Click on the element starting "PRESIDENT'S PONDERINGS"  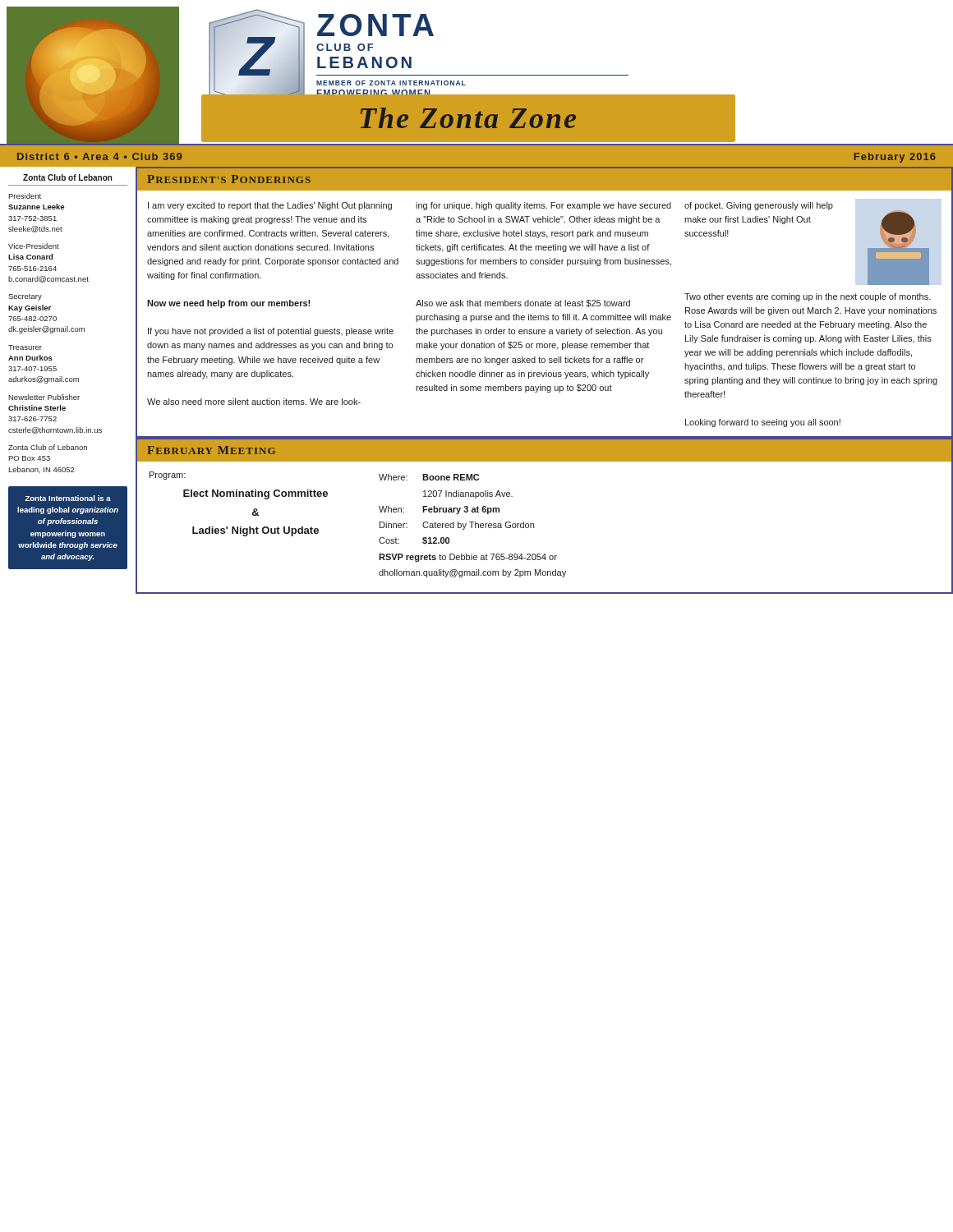pyautogui.click(x=229, y=179)
